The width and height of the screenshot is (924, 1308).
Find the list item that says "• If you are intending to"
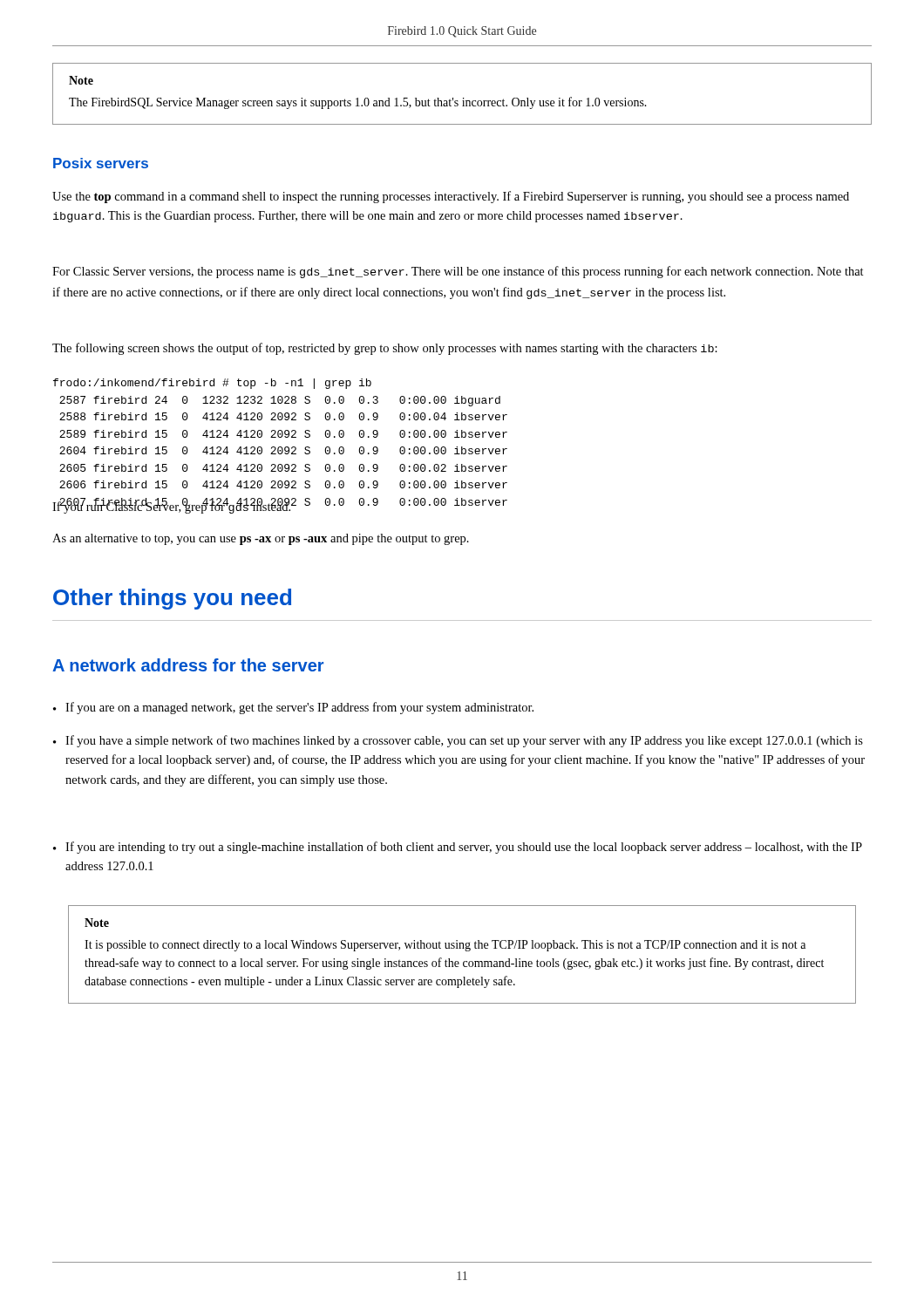(x=462, y=857)
